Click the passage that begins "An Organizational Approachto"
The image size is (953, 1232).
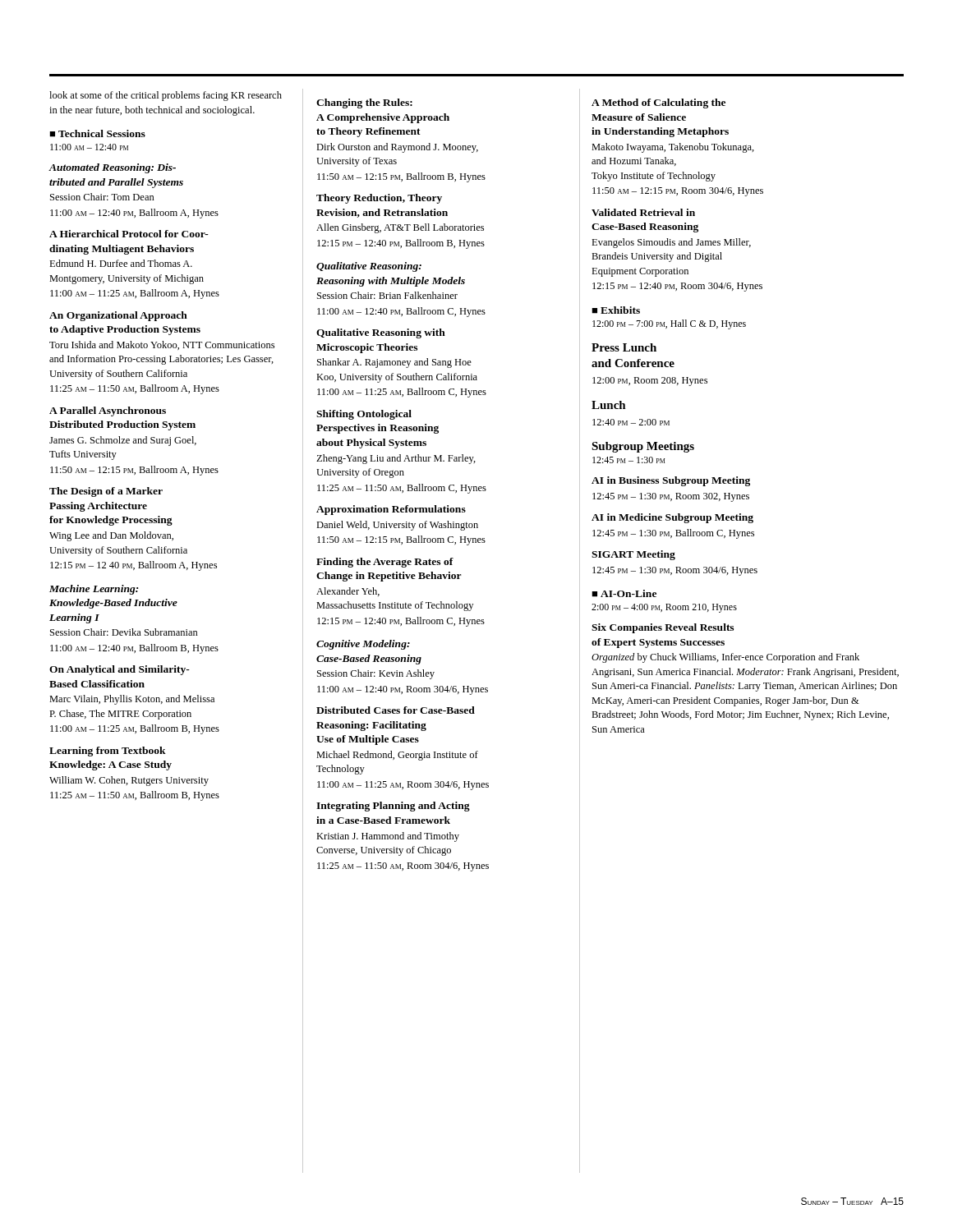(x=166, y=352)
